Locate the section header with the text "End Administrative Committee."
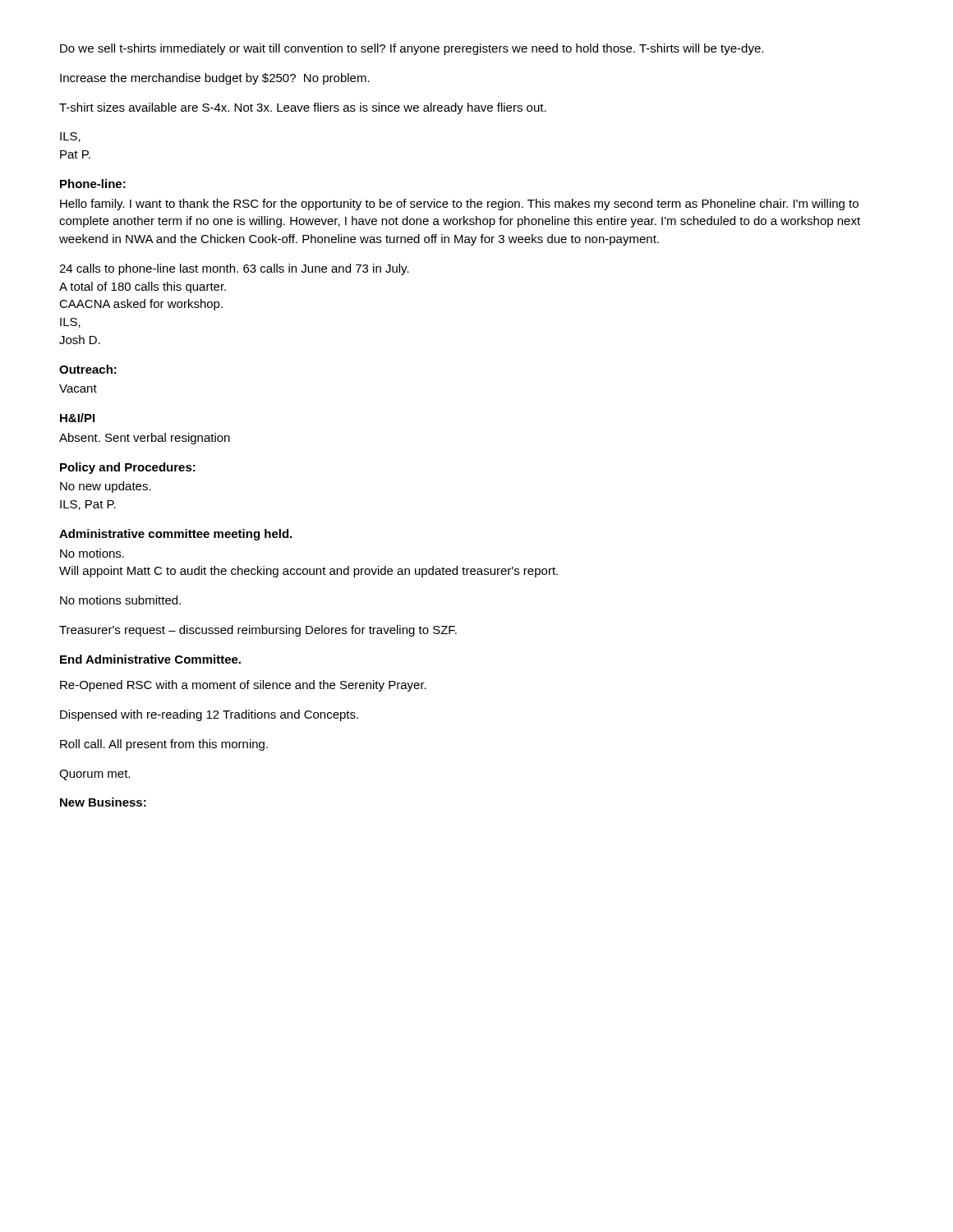The width and height of the screenshot is (953, 1232). pos(150,659)
